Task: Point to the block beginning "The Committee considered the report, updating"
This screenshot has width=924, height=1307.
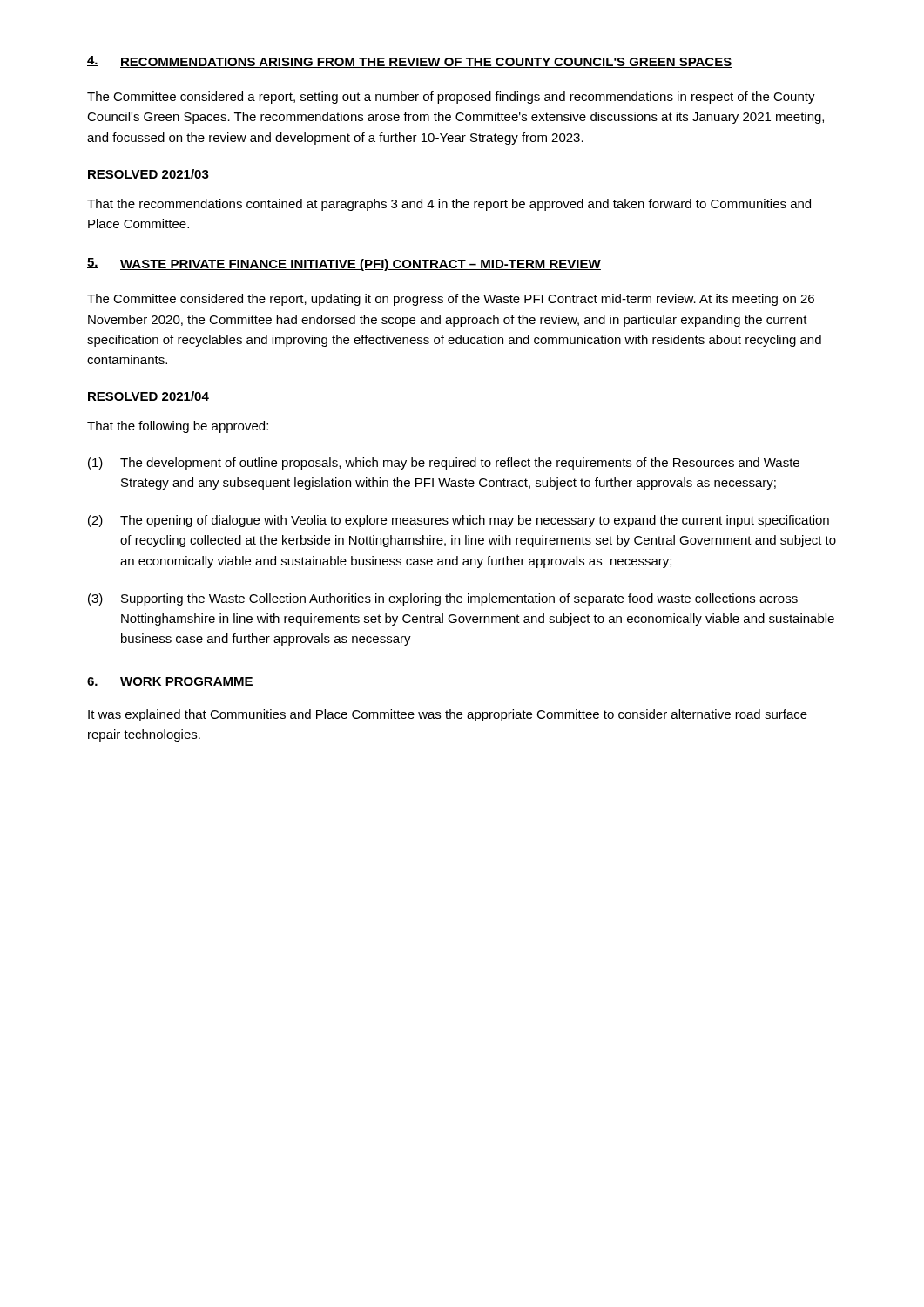Action: [454, 329]
